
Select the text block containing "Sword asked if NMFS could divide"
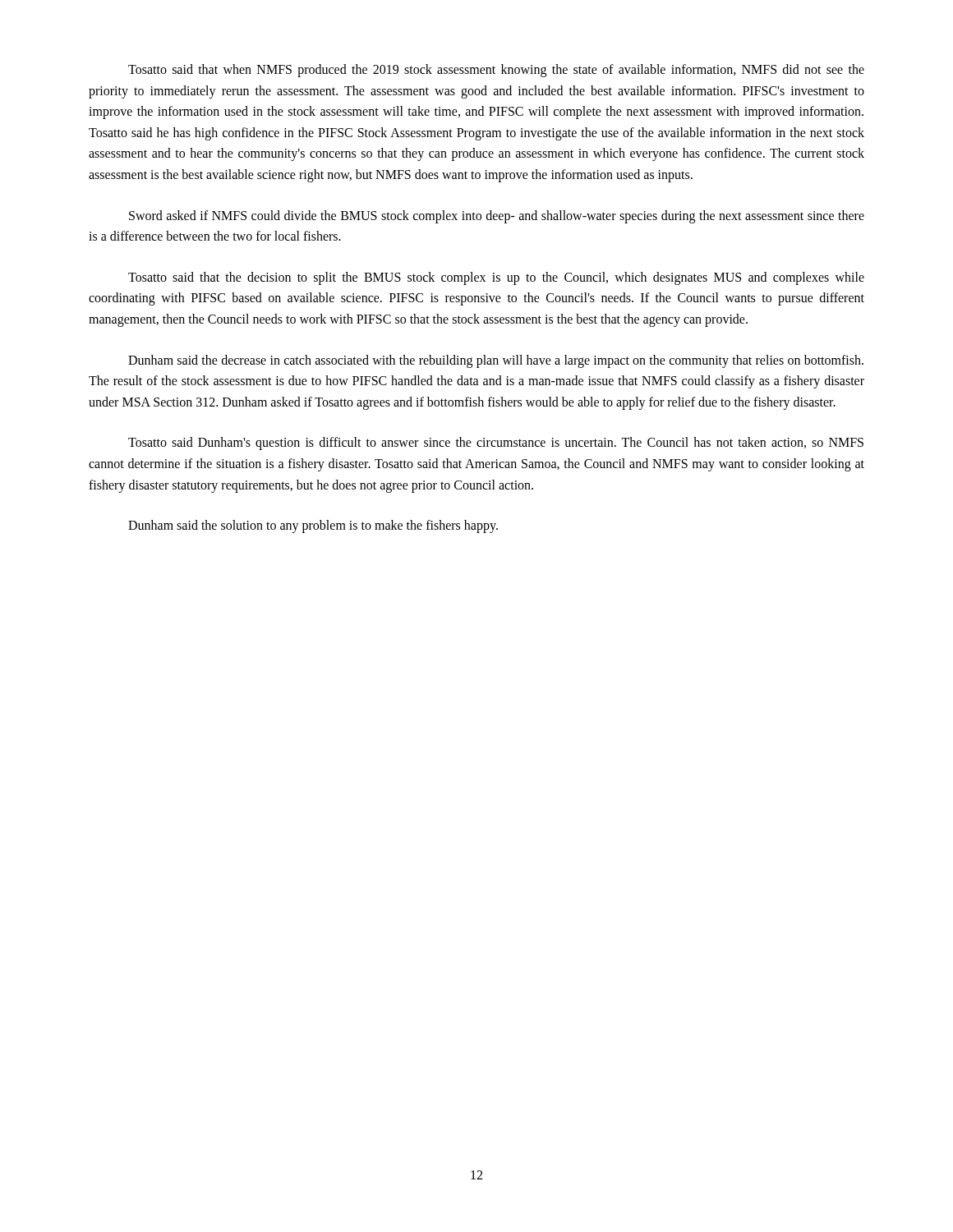476,226
